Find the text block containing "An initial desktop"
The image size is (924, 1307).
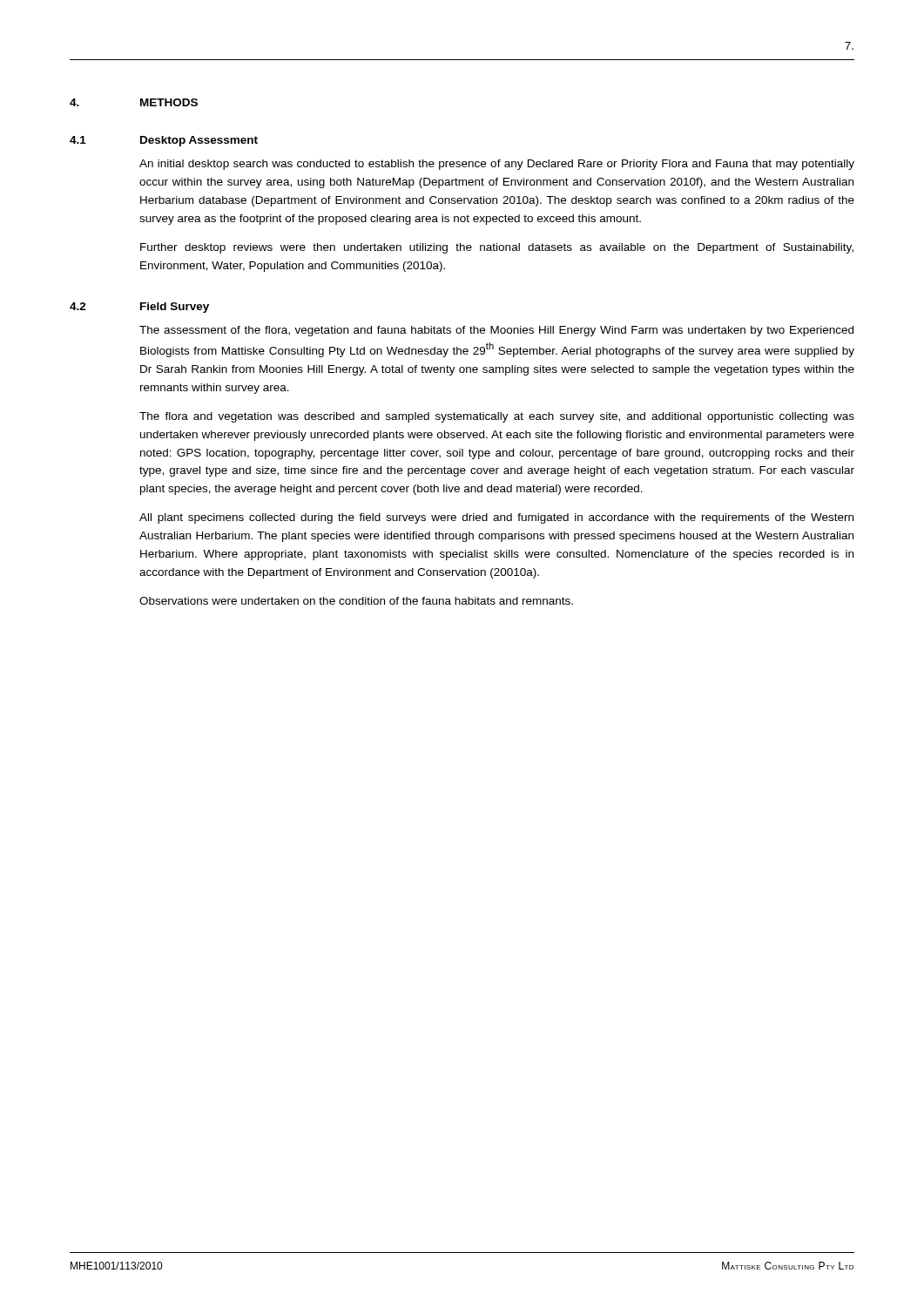[x=497, y=191]
